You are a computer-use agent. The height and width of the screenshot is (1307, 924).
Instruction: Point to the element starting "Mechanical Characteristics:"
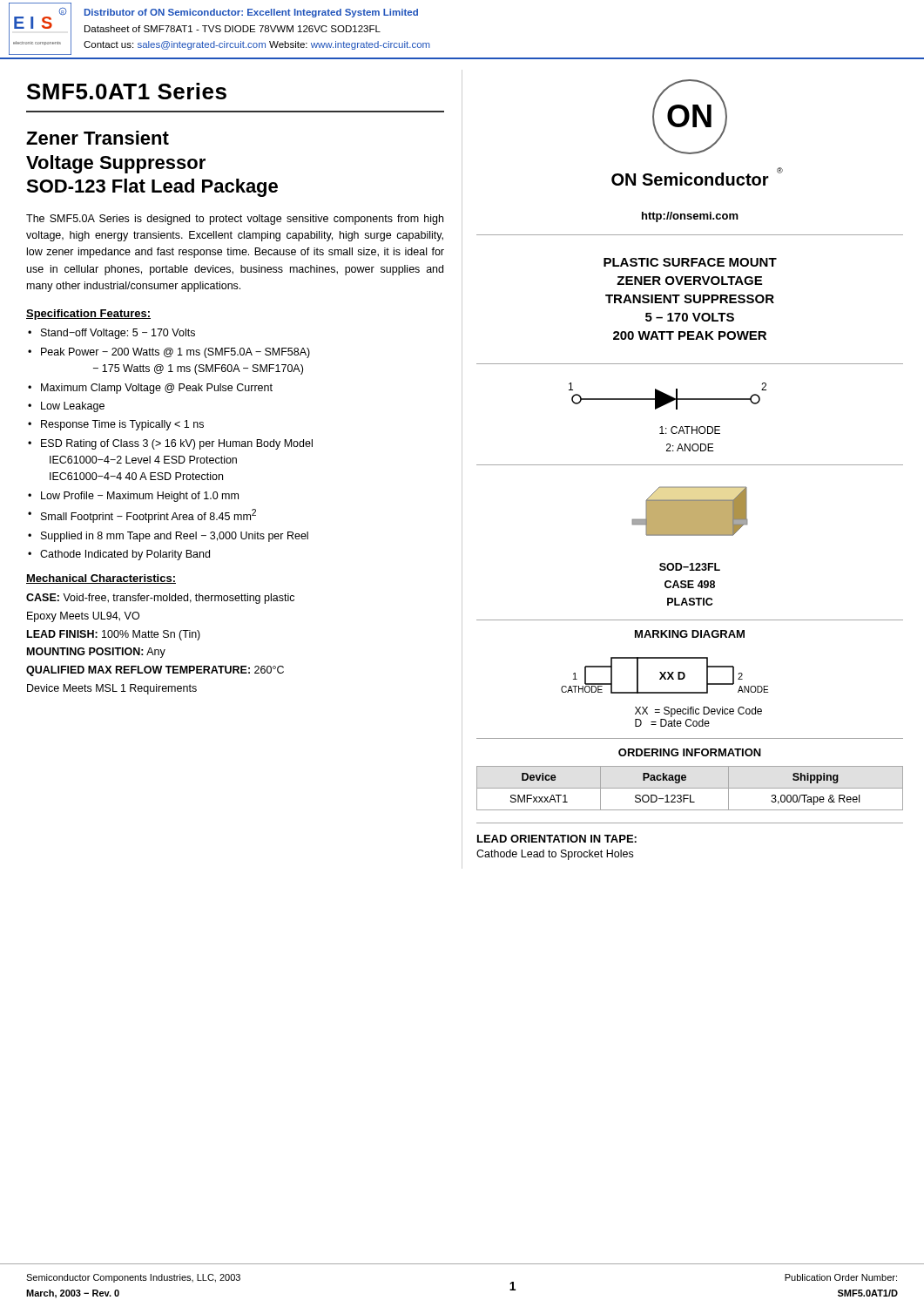point(101,578)
